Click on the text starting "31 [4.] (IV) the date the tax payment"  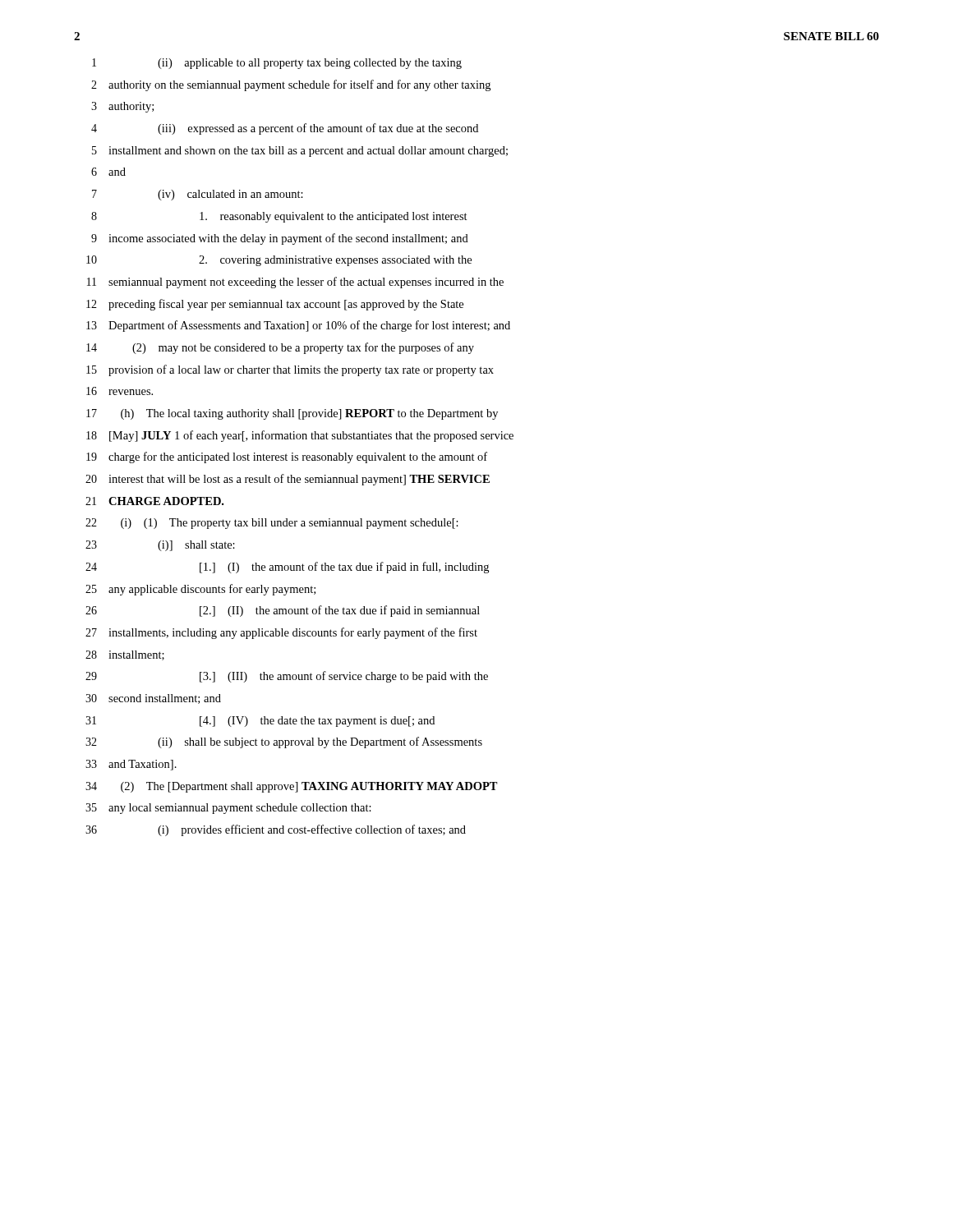tap(260, 722)
